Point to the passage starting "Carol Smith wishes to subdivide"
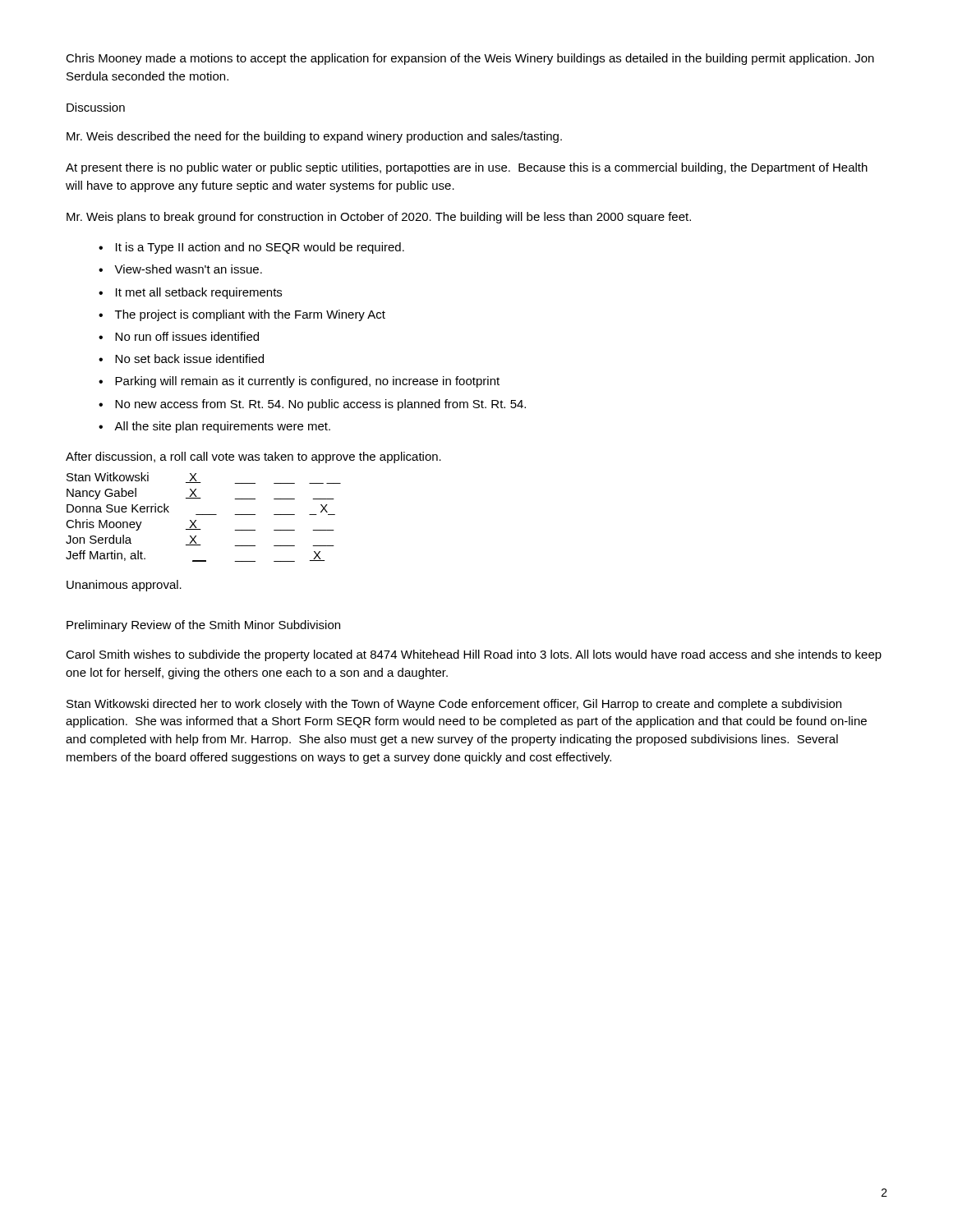This screenshot has height=1232, width=953. [474, 663]
